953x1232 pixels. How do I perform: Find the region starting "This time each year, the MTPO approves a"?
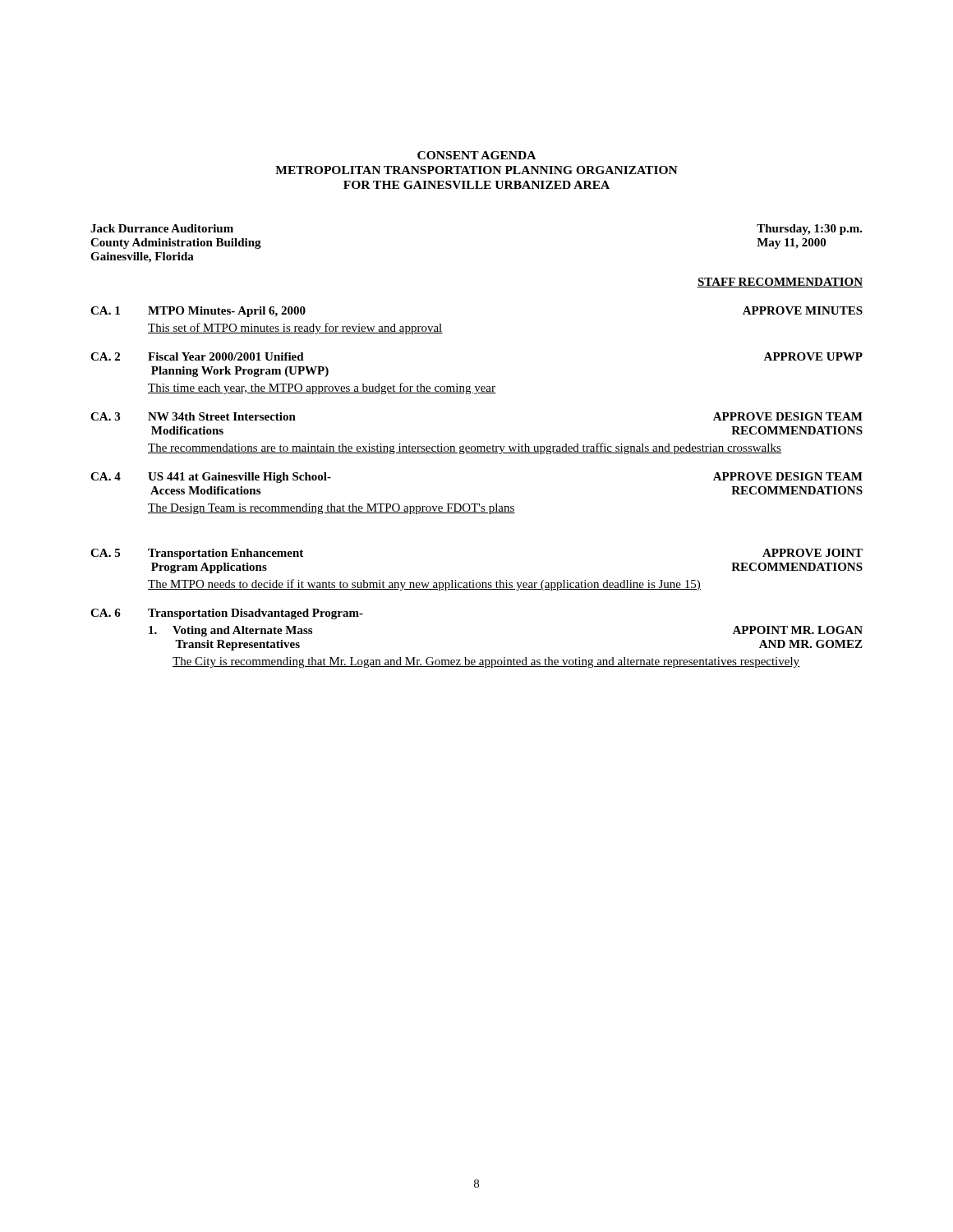[322, 388]
